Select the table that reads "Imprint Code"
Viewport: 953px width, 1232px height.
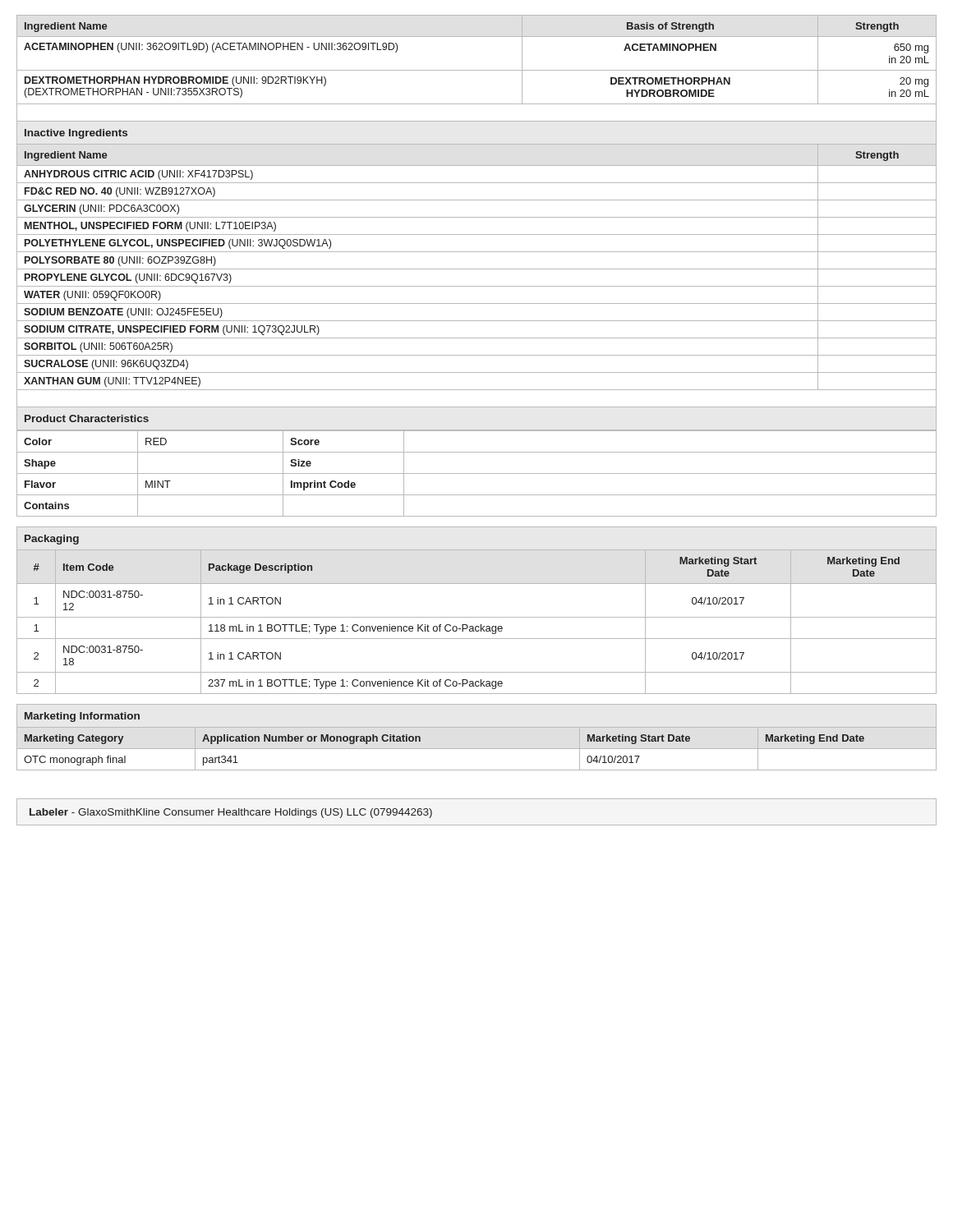(476, 473)
